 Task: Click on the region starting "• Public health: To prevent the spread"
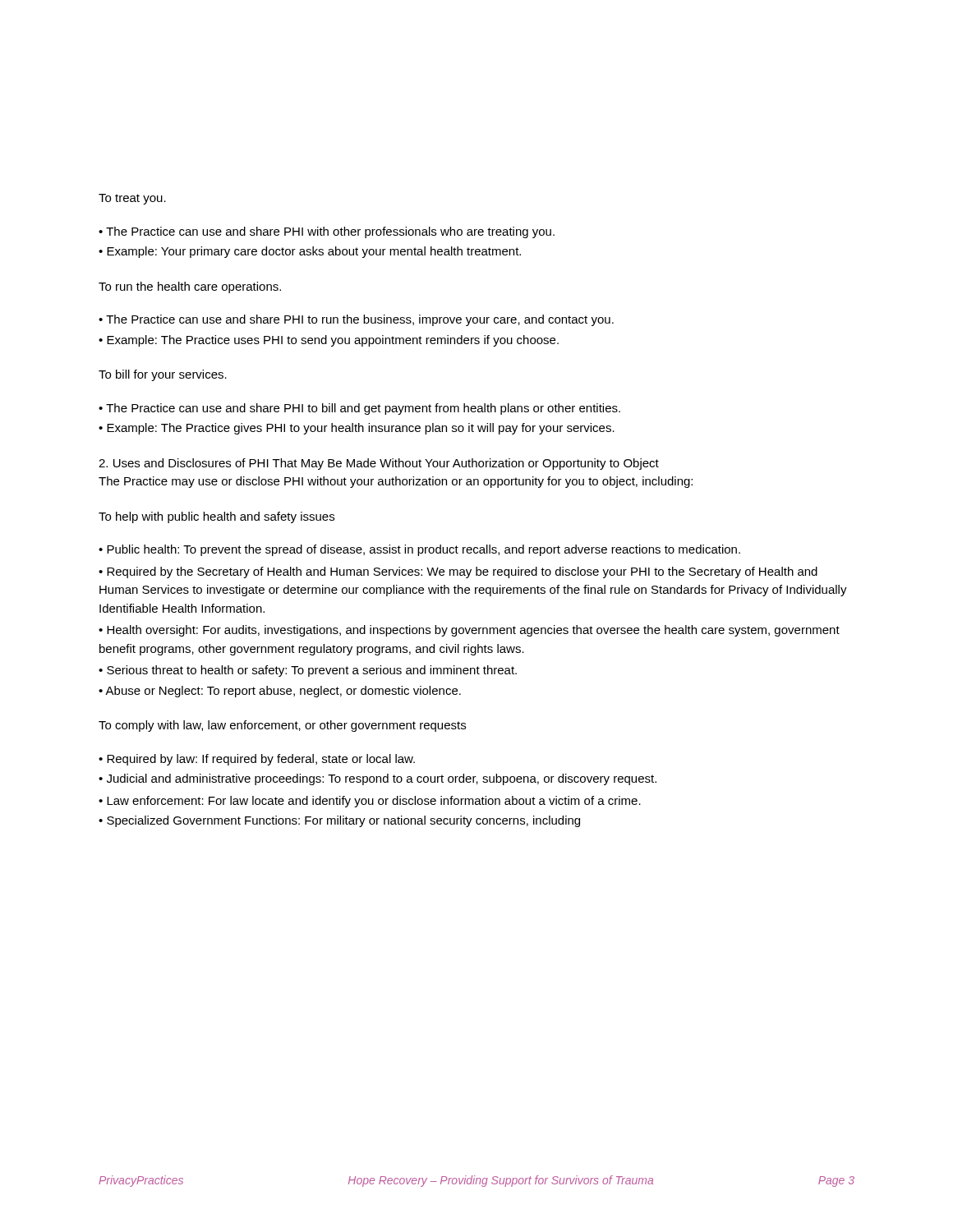420,549
